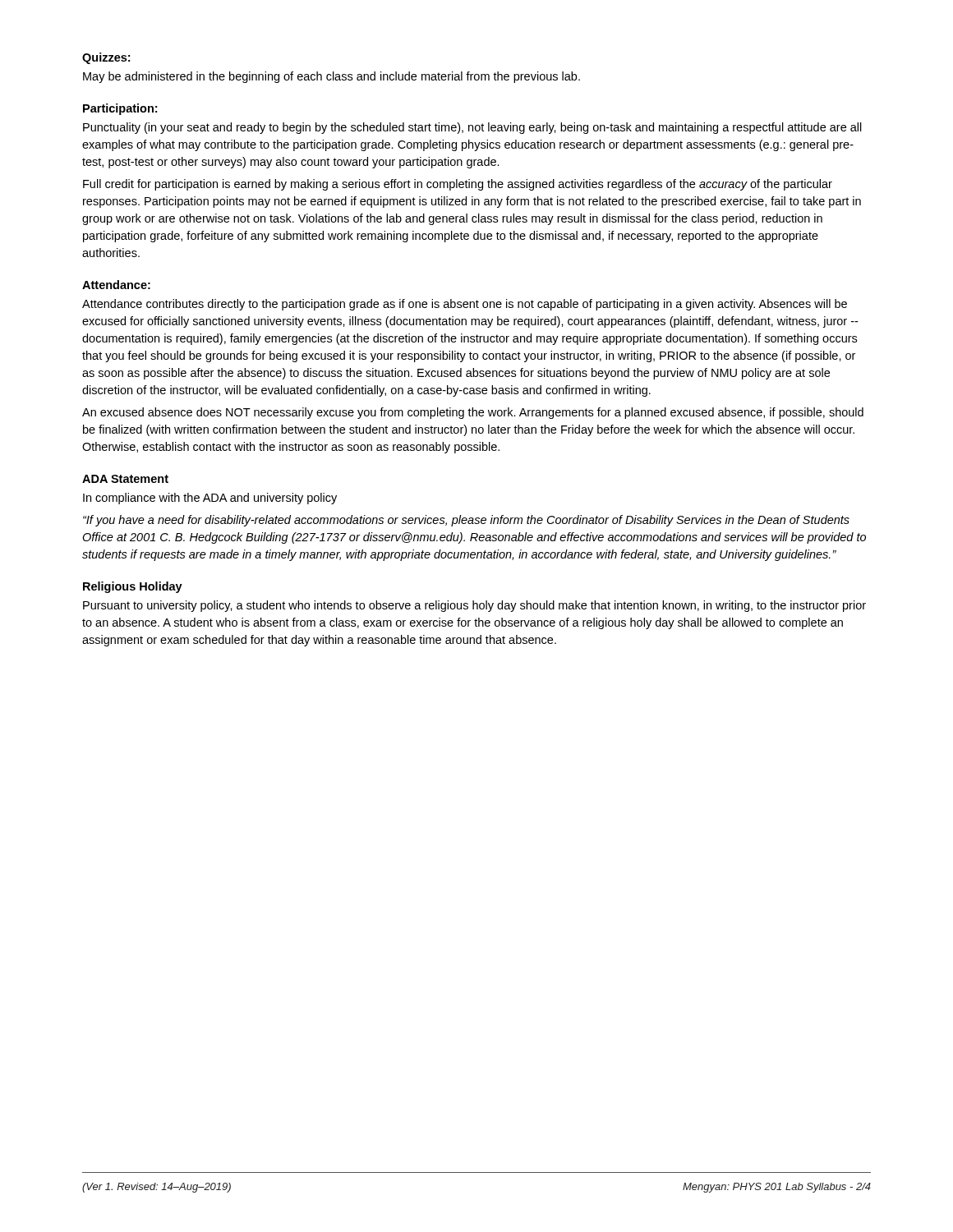Find the text starting "Religious Holiday"
Viewport: 953px width, 1232px height.
[133, 587]
